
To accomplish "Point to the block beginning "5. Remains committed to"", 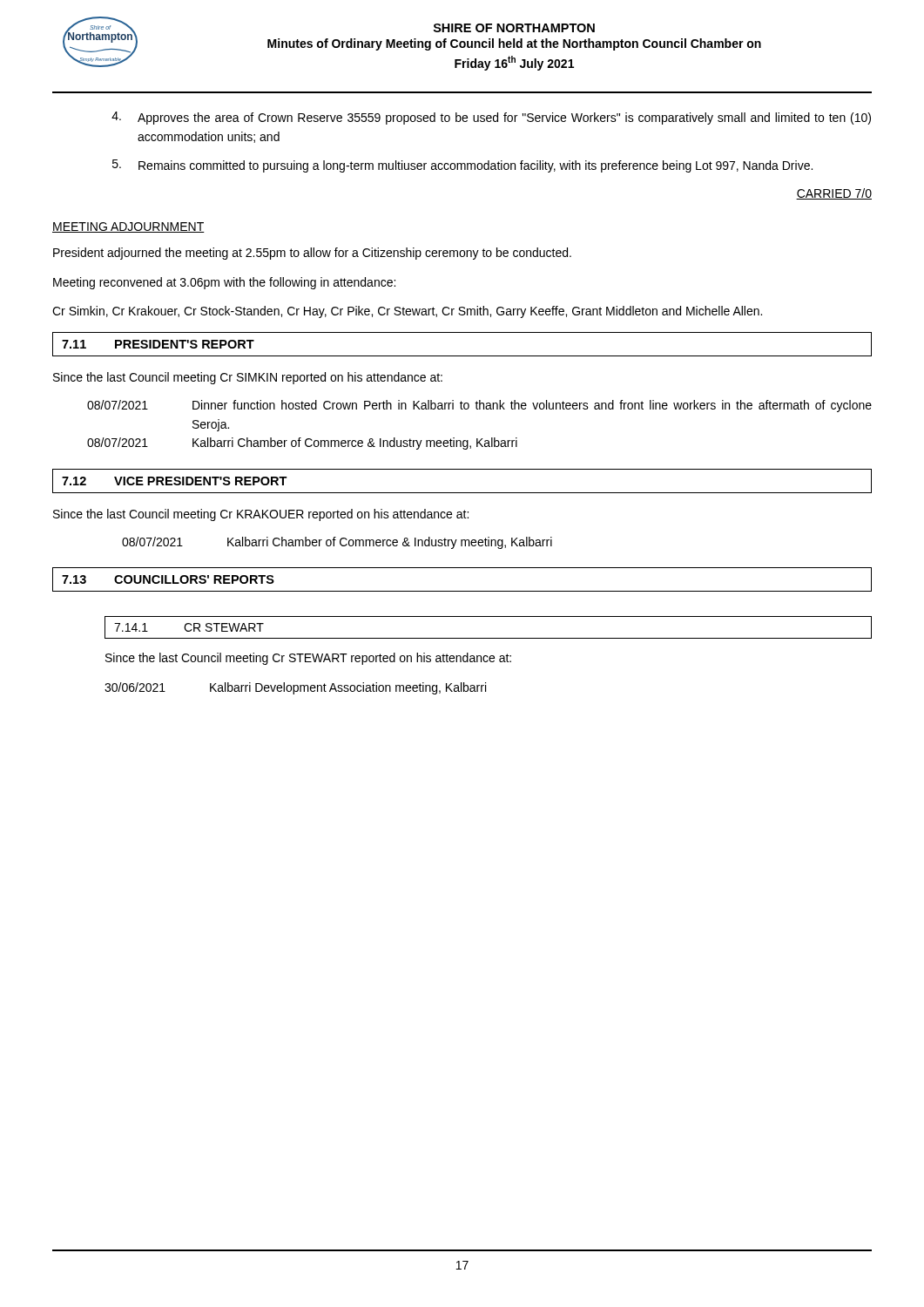I will click(462, 167).
